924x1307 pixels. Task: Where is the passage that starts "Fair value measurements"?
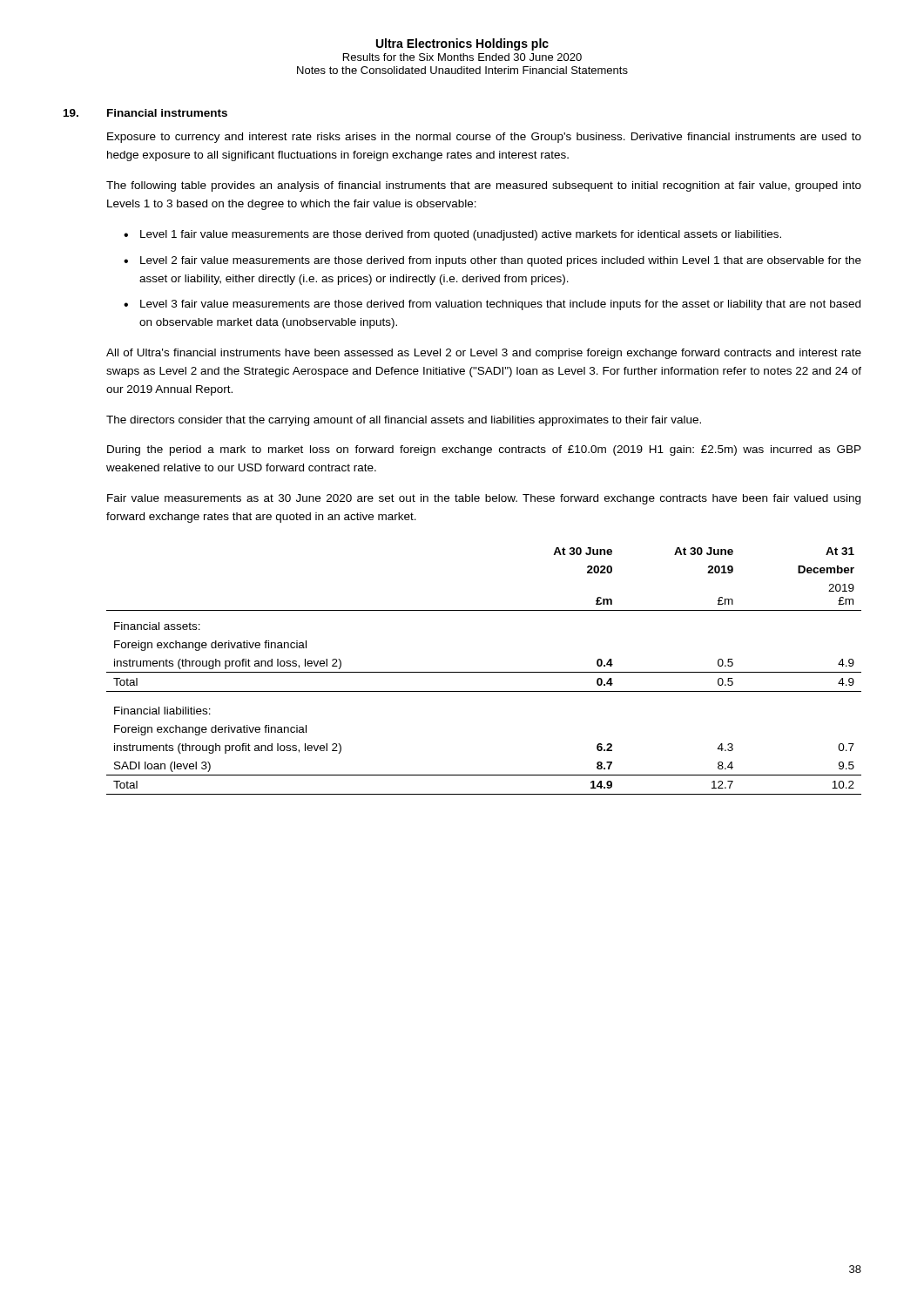pyautogui.click(x=484, y=507)
